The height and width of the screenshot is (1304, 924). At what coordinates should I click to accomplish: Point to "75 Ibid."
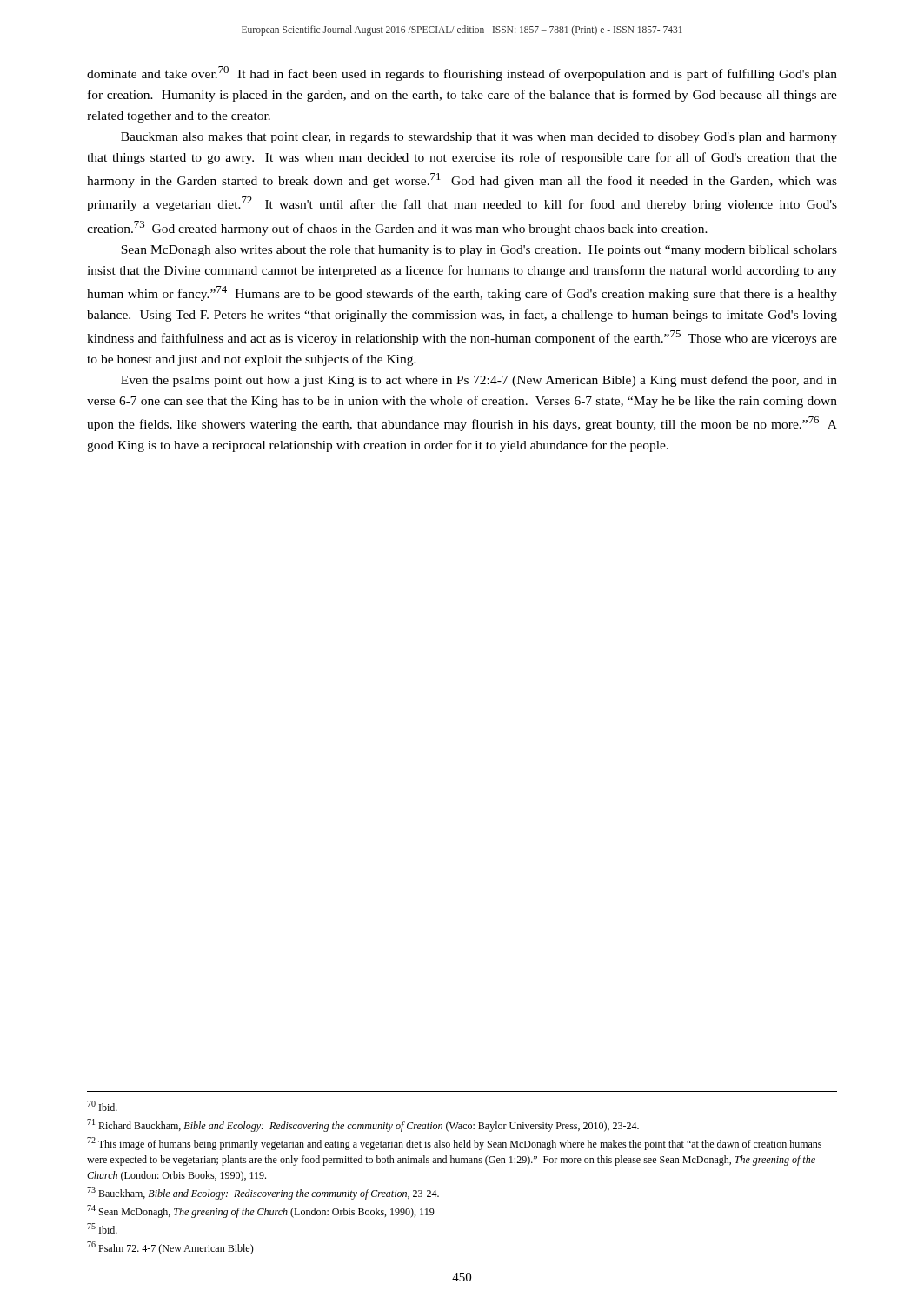click(102, 1229)
